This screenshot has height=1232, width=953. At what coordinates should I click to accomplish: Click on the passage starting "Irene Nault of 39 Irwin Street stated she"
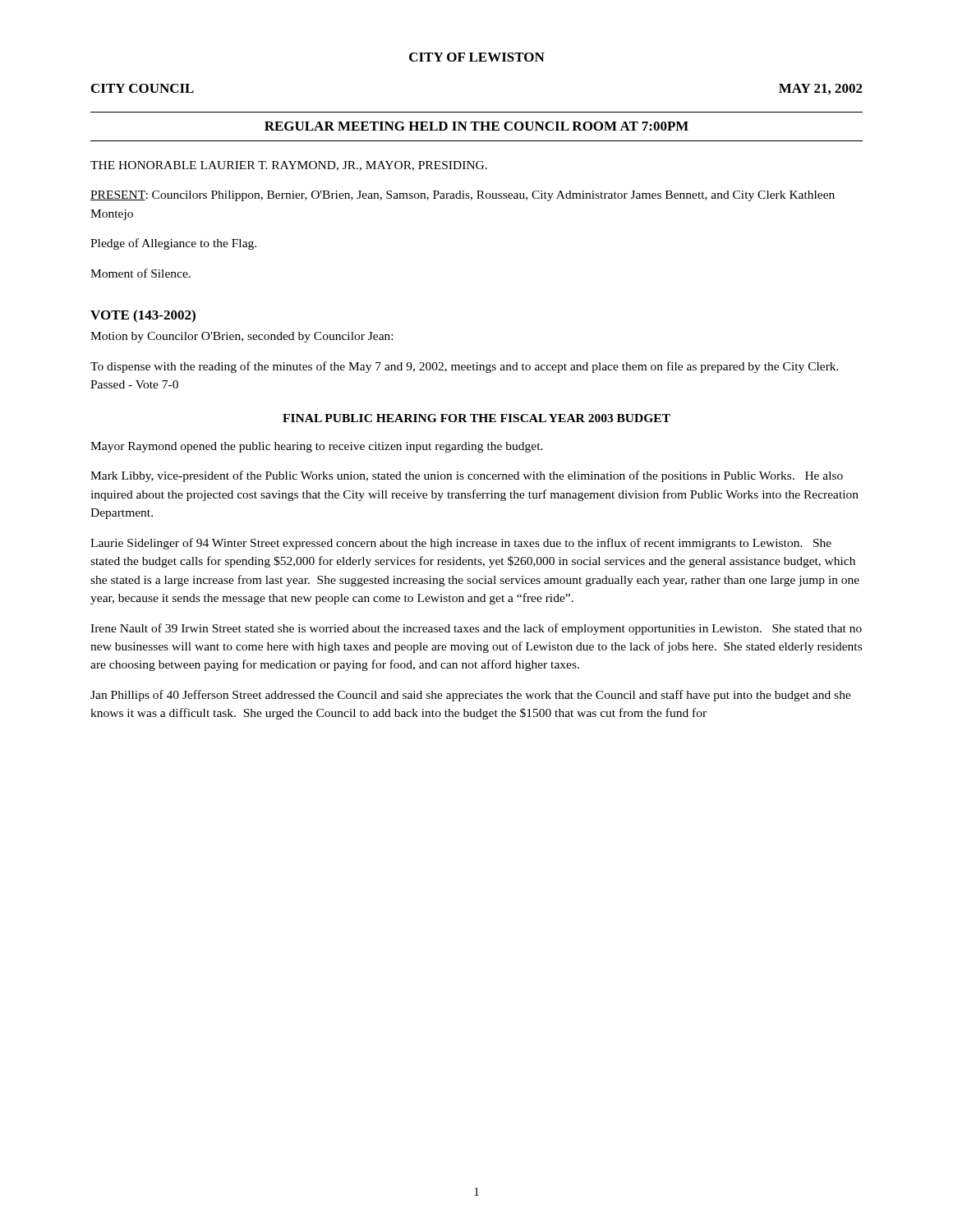click(x=476, y=646)
